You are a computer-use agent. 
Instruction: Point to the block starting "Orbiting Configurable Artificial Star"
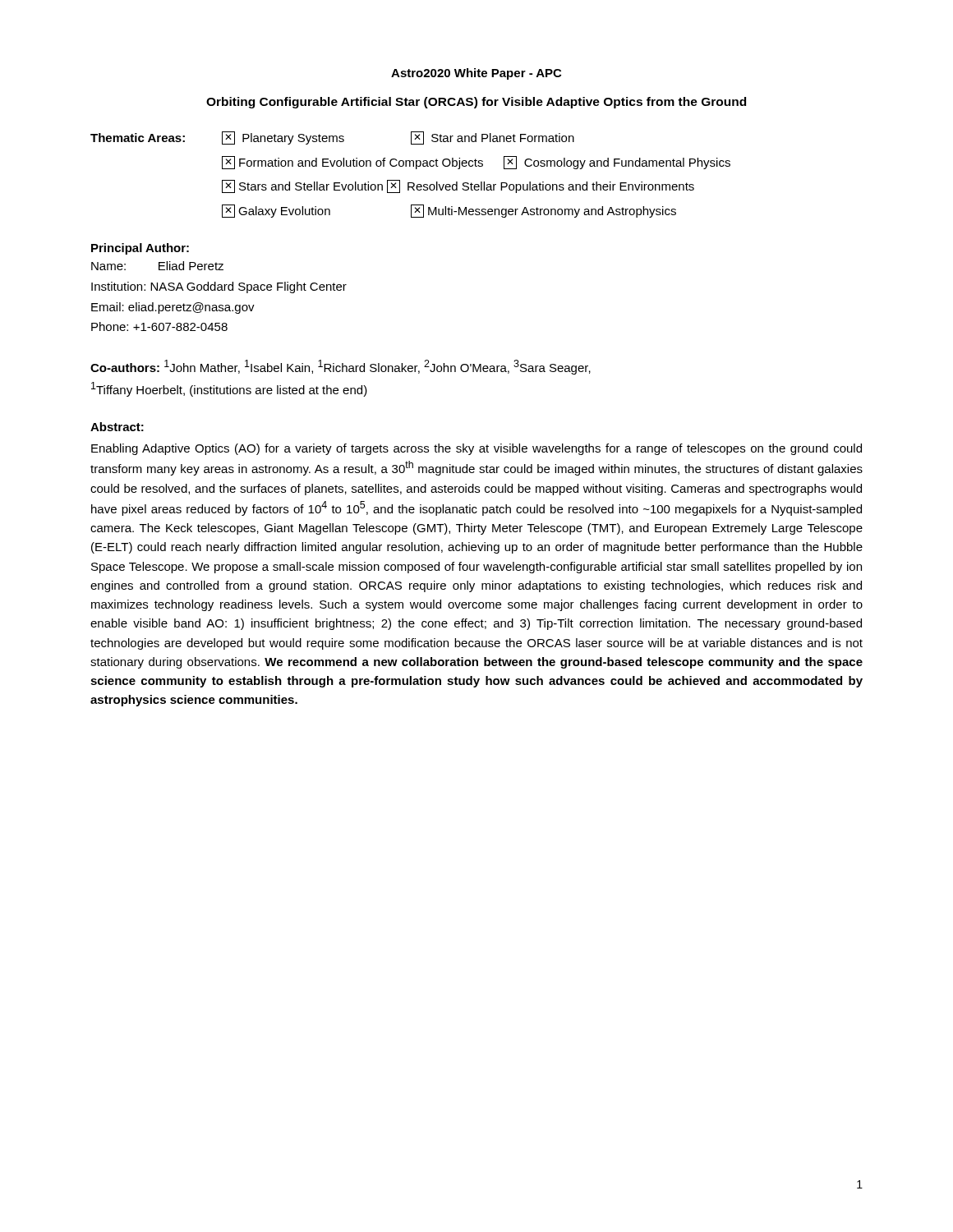click(x=476, y=101)
